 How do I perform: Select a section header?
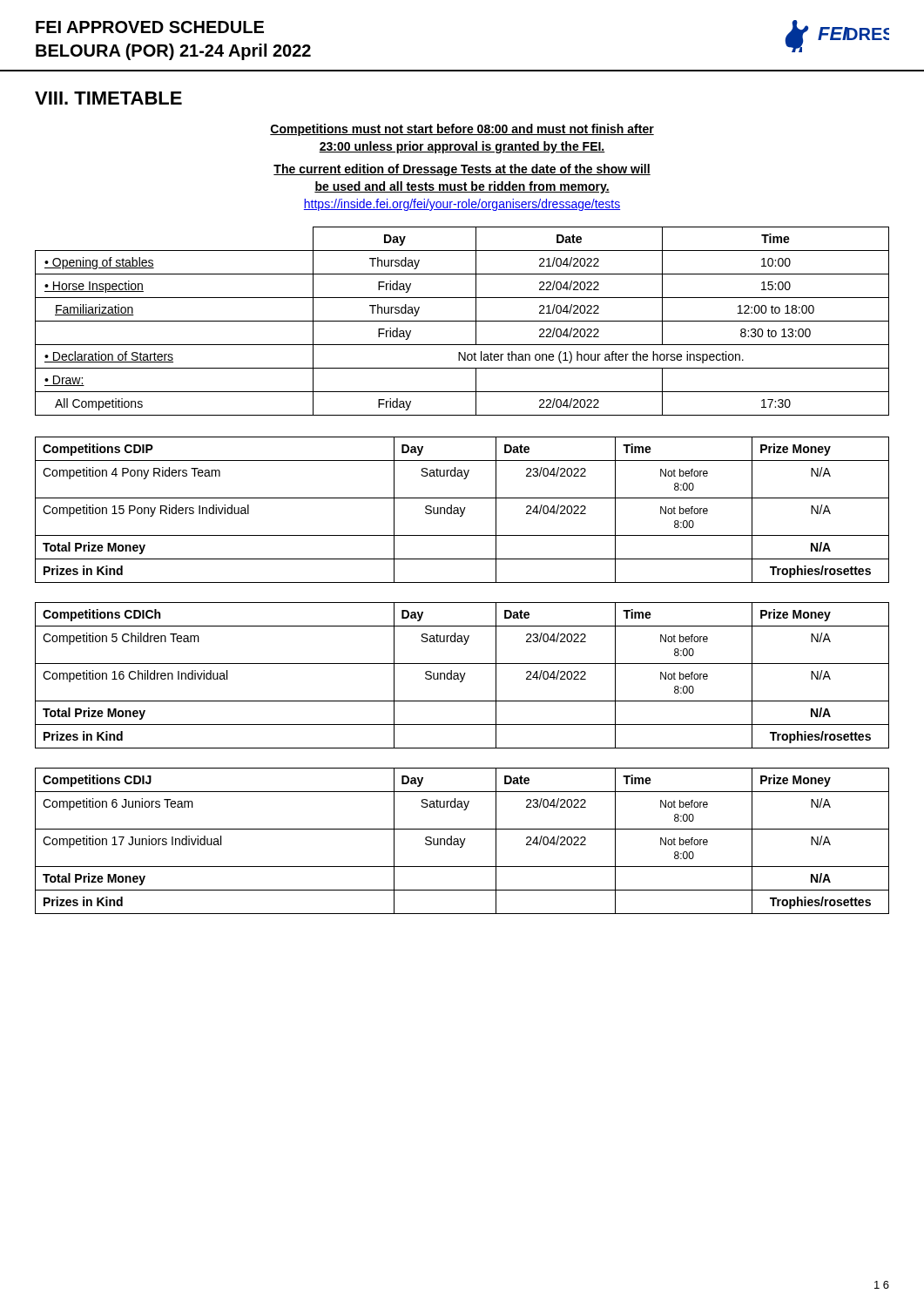pos(109,98)
